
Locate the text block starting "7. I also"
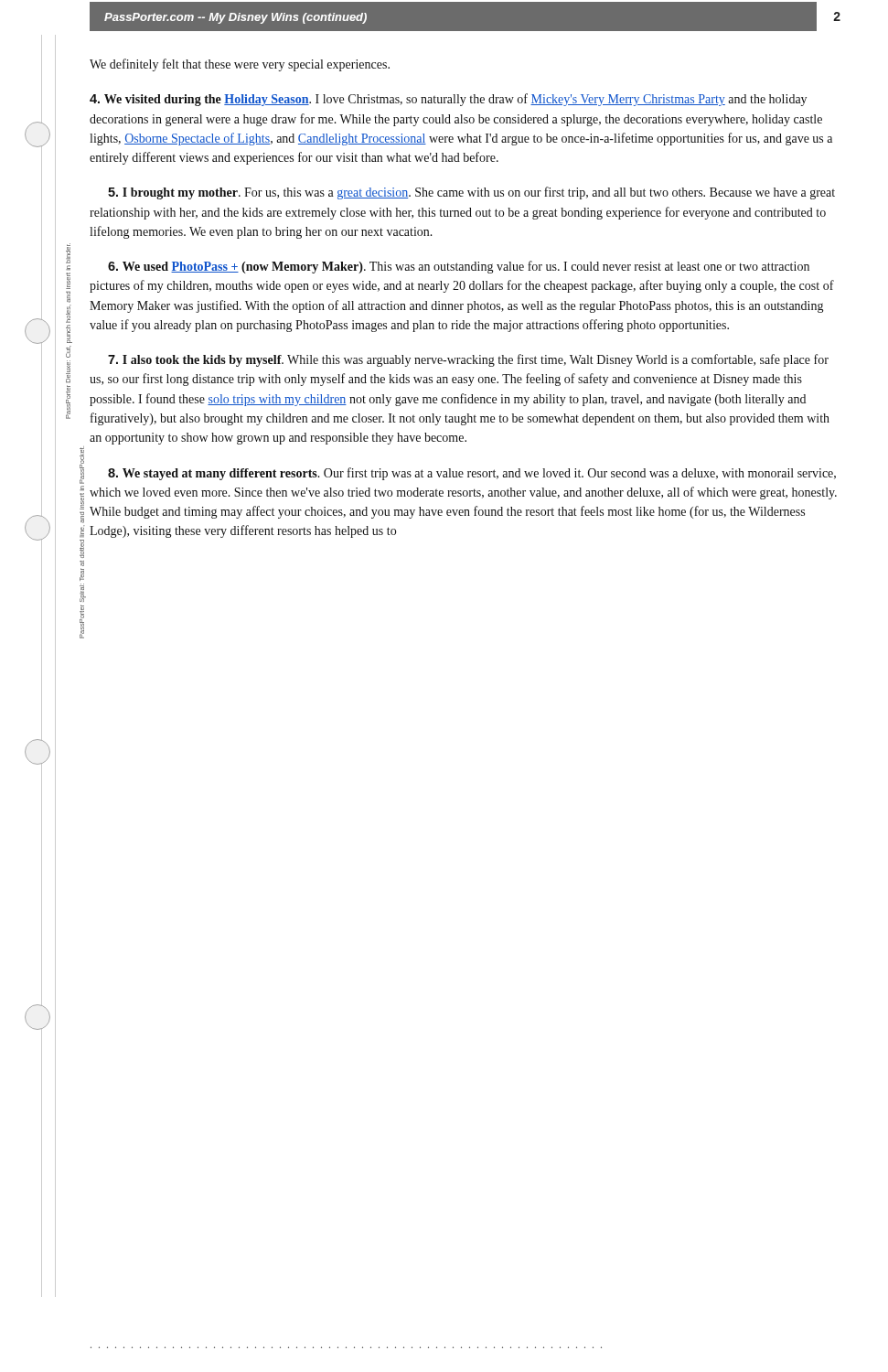[460, 399]
